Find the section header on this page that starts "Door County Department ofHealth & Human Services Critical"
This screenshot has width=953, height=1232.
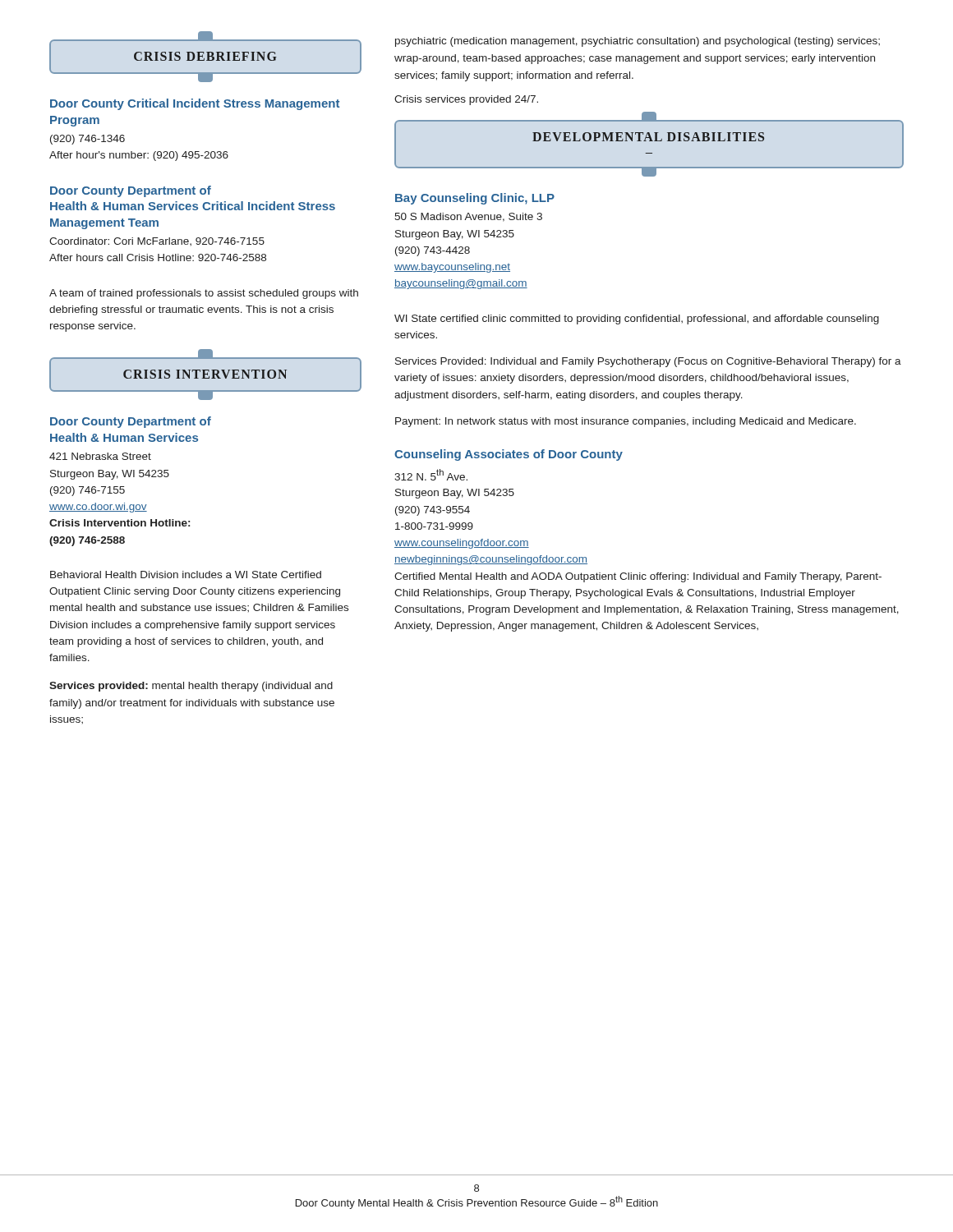131,191
